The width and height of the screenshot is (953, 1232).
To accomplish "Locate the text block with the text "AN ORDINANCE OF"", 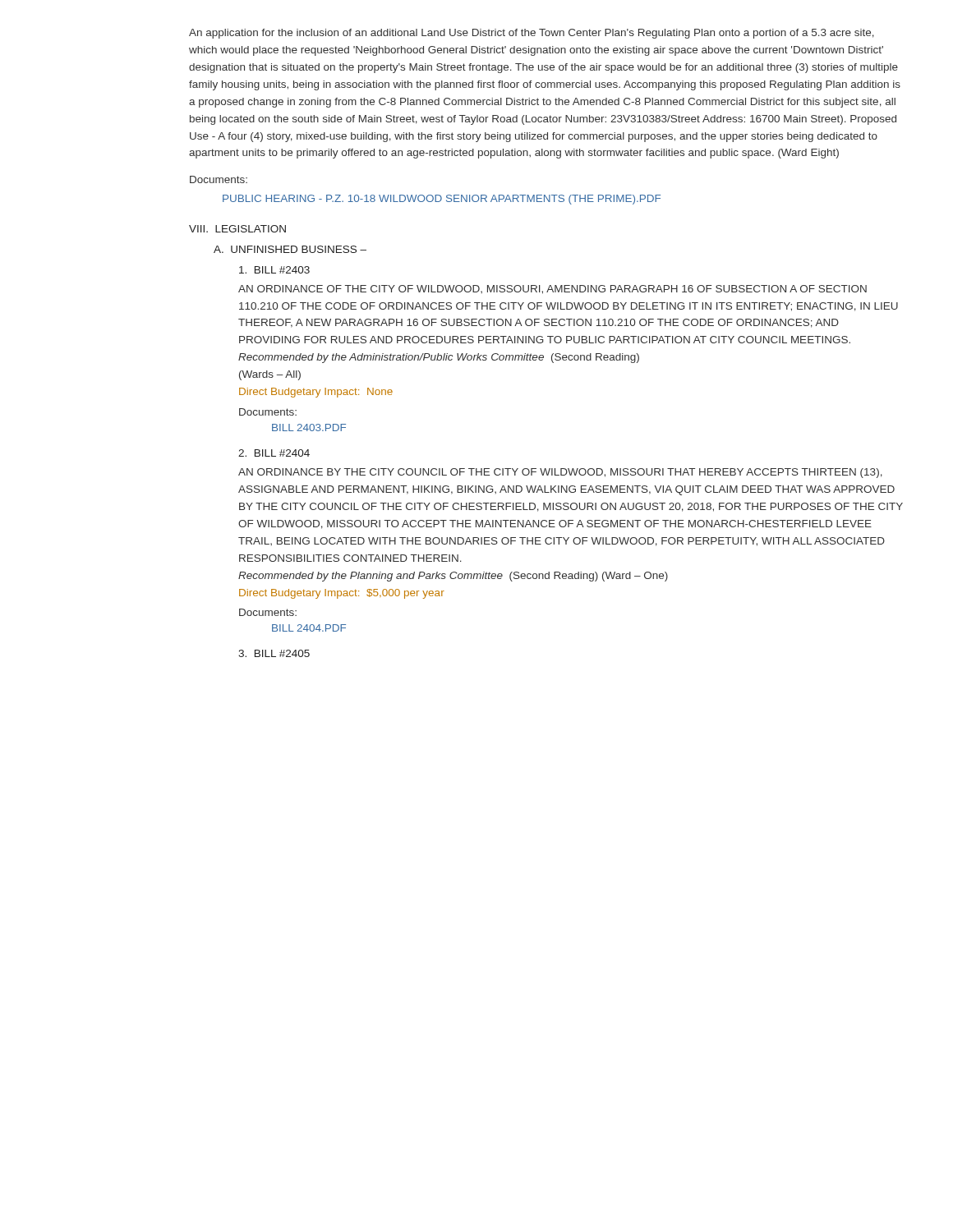I will pyautogui.click(x=568, y=340).
